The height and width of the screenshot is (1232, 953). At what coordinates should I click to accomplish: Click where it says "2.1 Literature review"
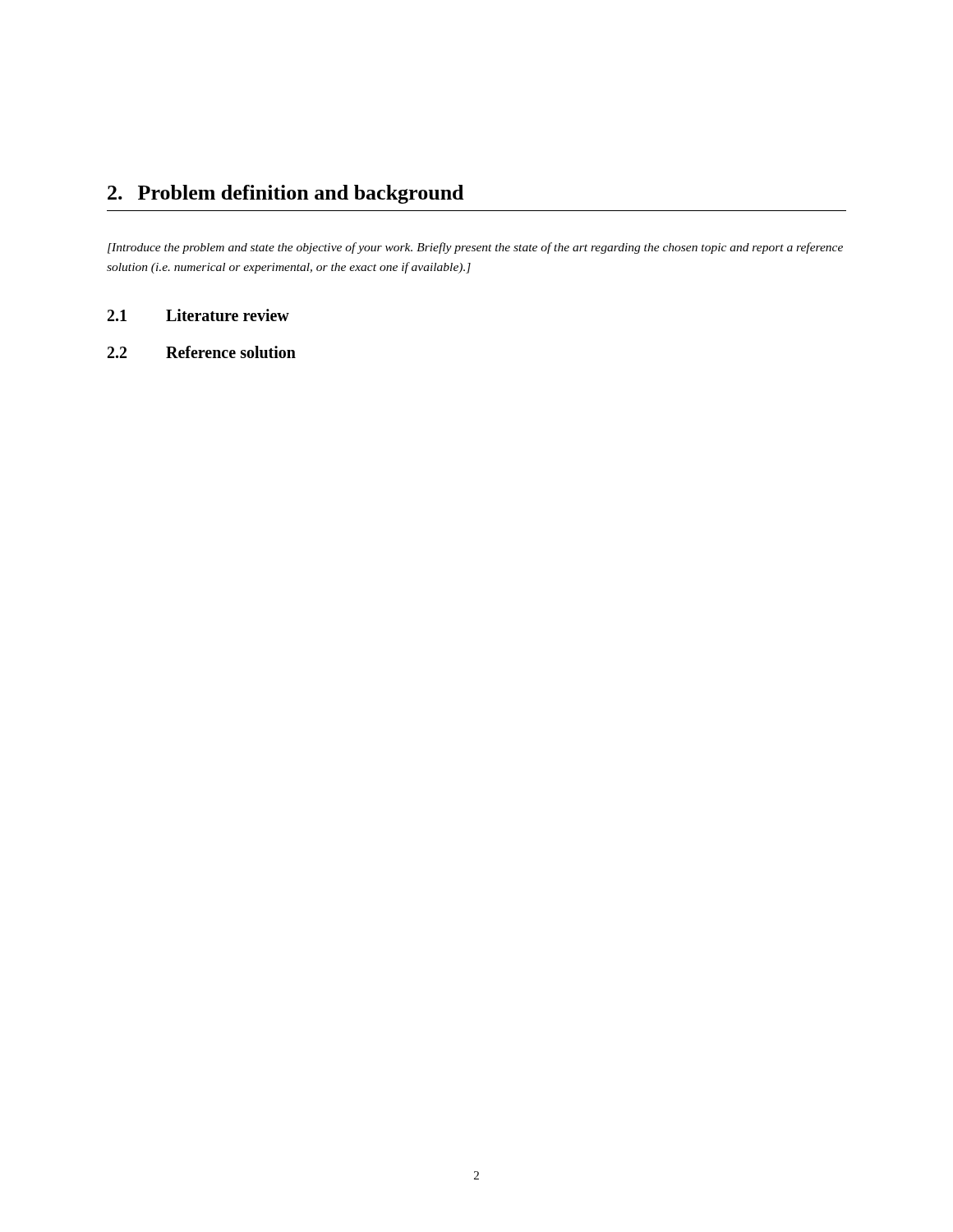click(198, 316)
